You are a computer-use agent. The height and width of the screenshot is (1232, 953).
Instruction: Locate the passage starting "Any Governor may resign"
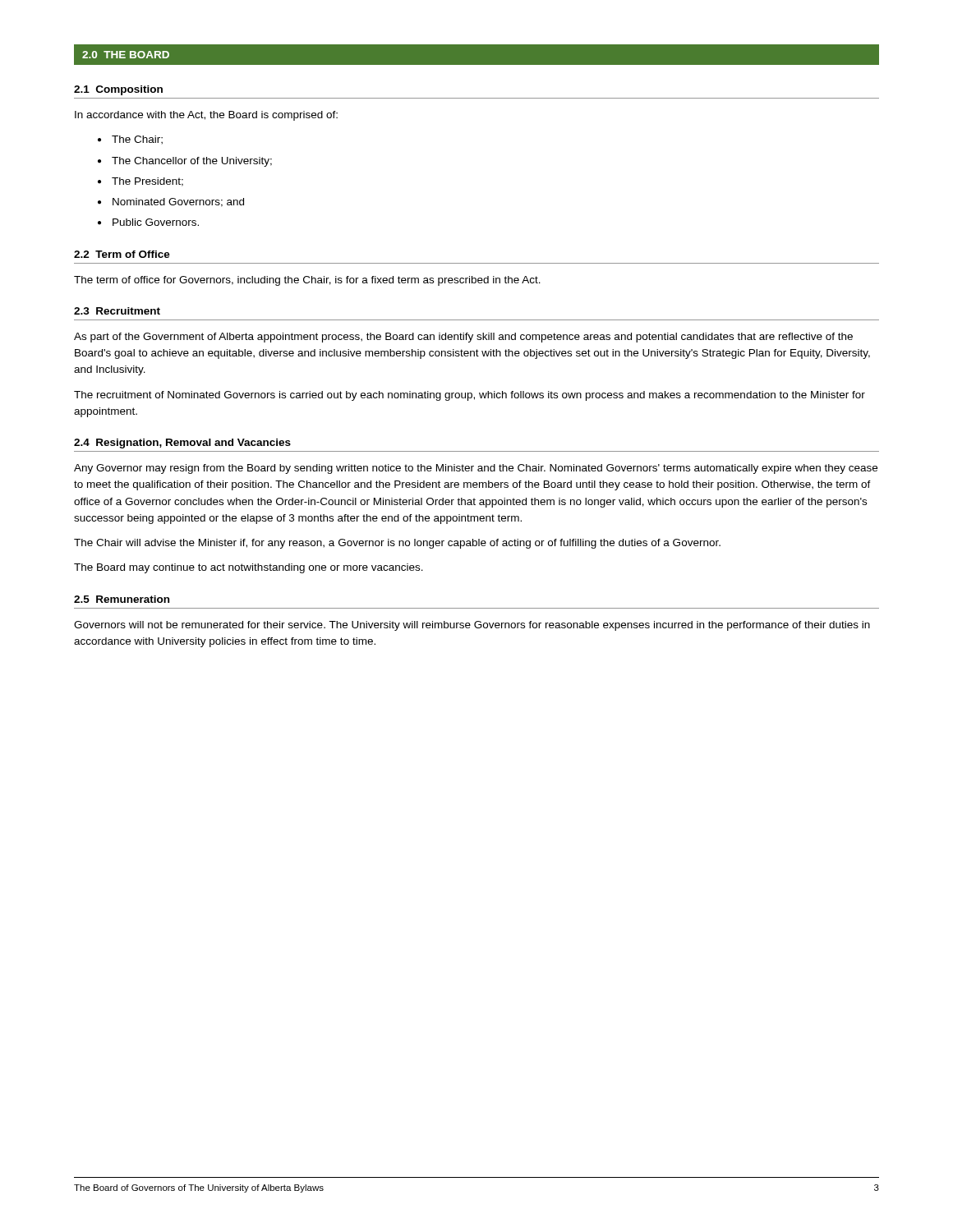coord(476,493)
